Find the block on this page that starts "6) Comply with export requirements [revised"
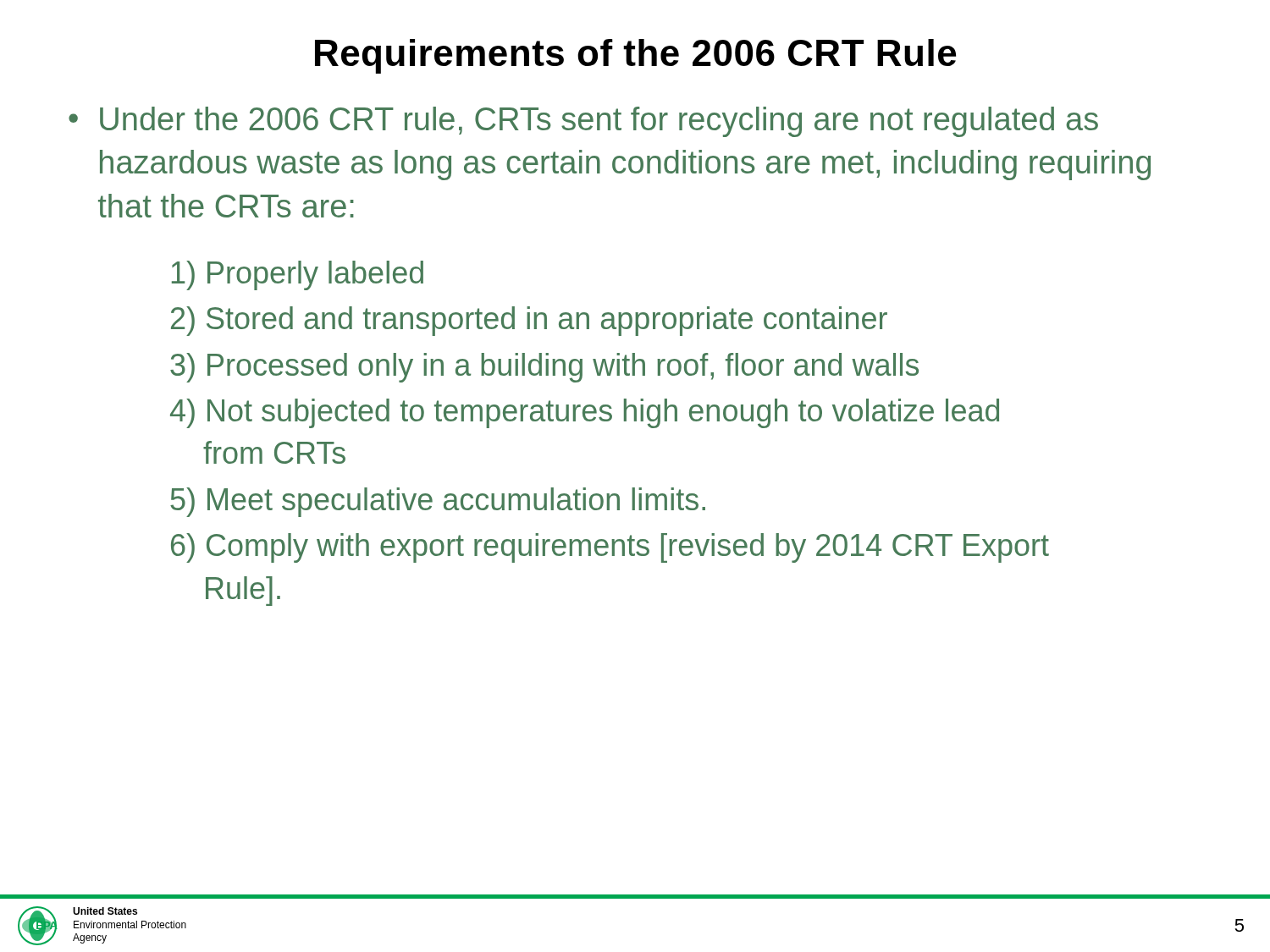 (686, 567)
